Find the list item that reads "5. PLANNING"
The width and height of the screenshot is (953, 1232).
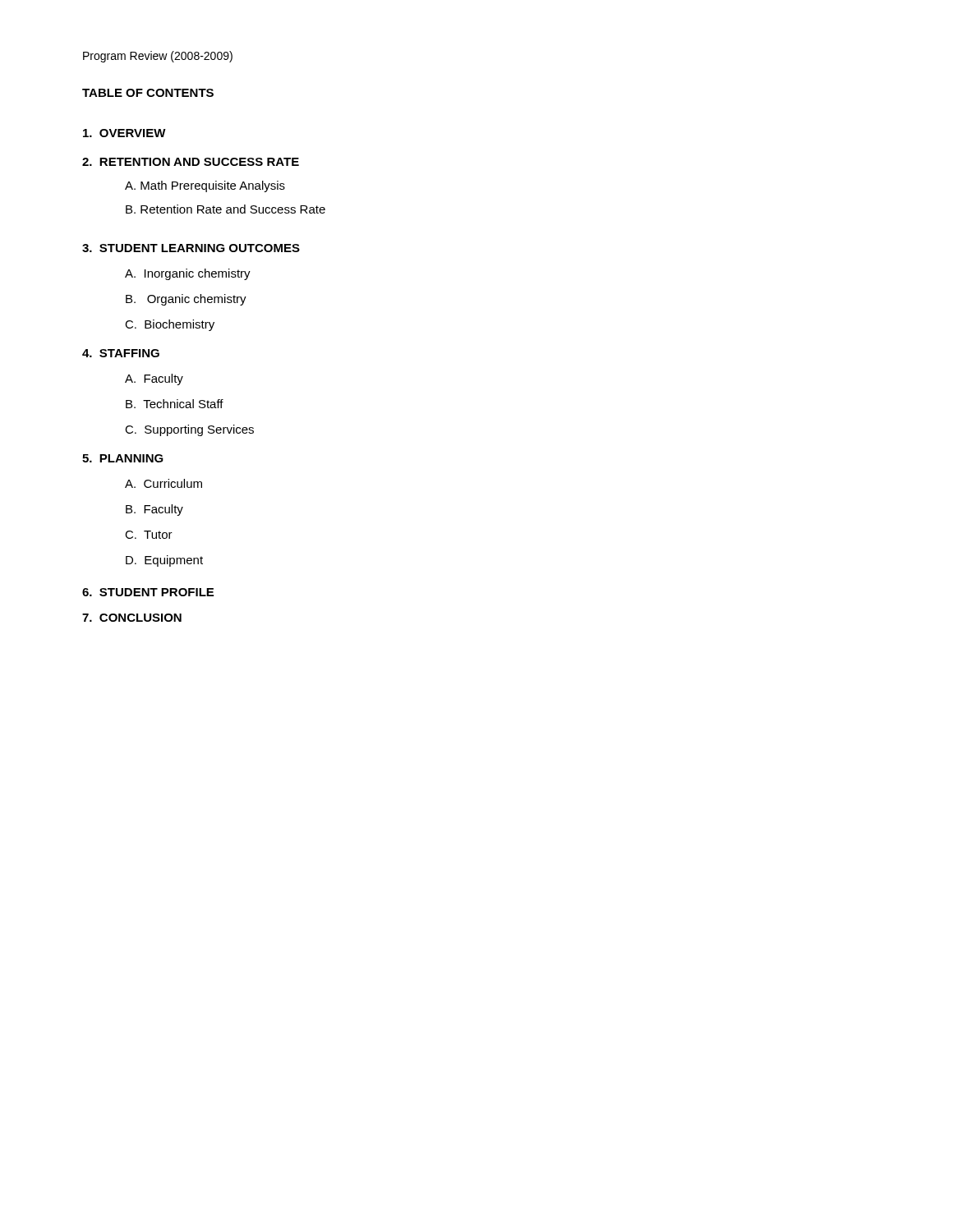[x=123, y=458]
